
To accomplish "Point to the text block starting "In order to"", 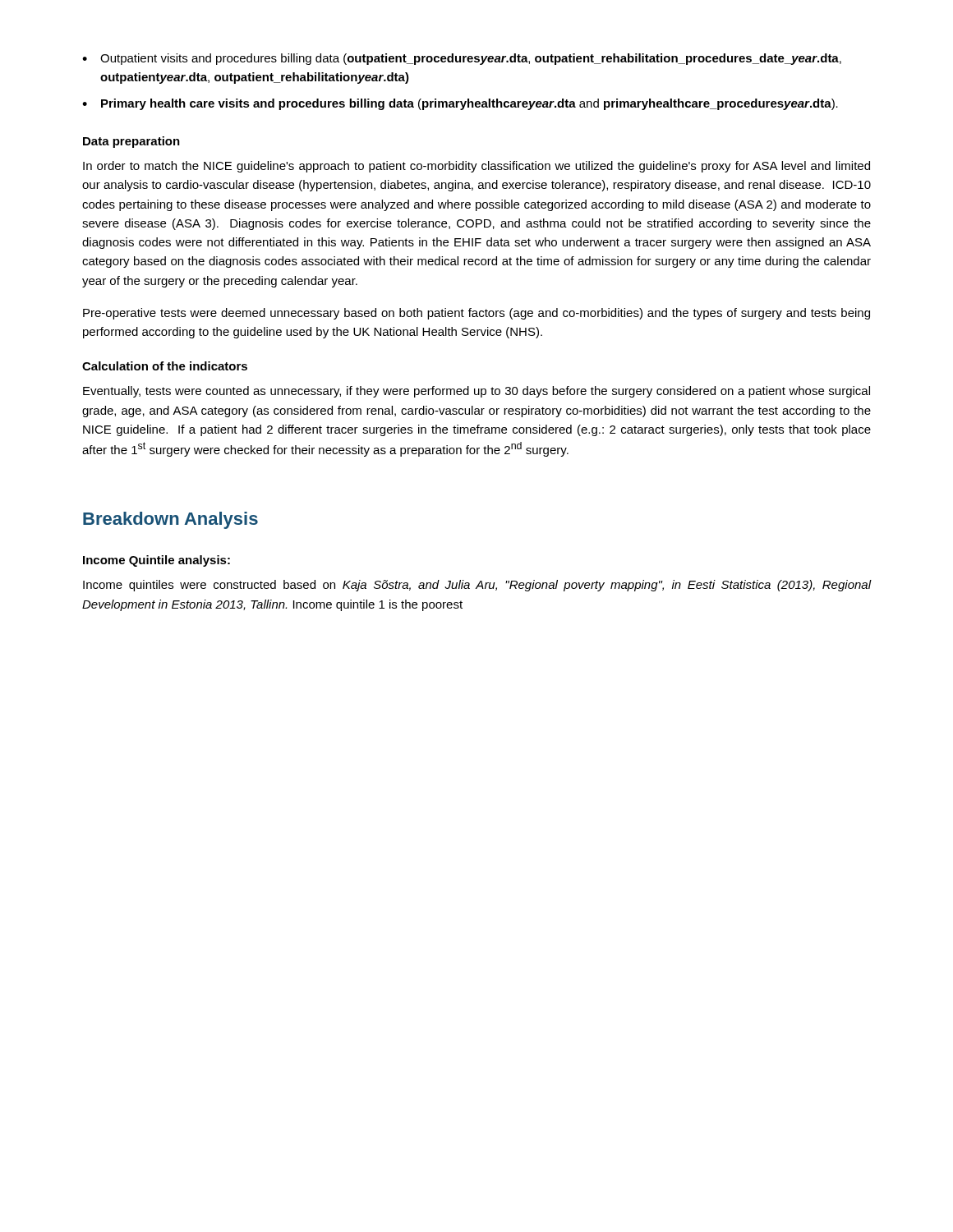I will coord(476,223).
